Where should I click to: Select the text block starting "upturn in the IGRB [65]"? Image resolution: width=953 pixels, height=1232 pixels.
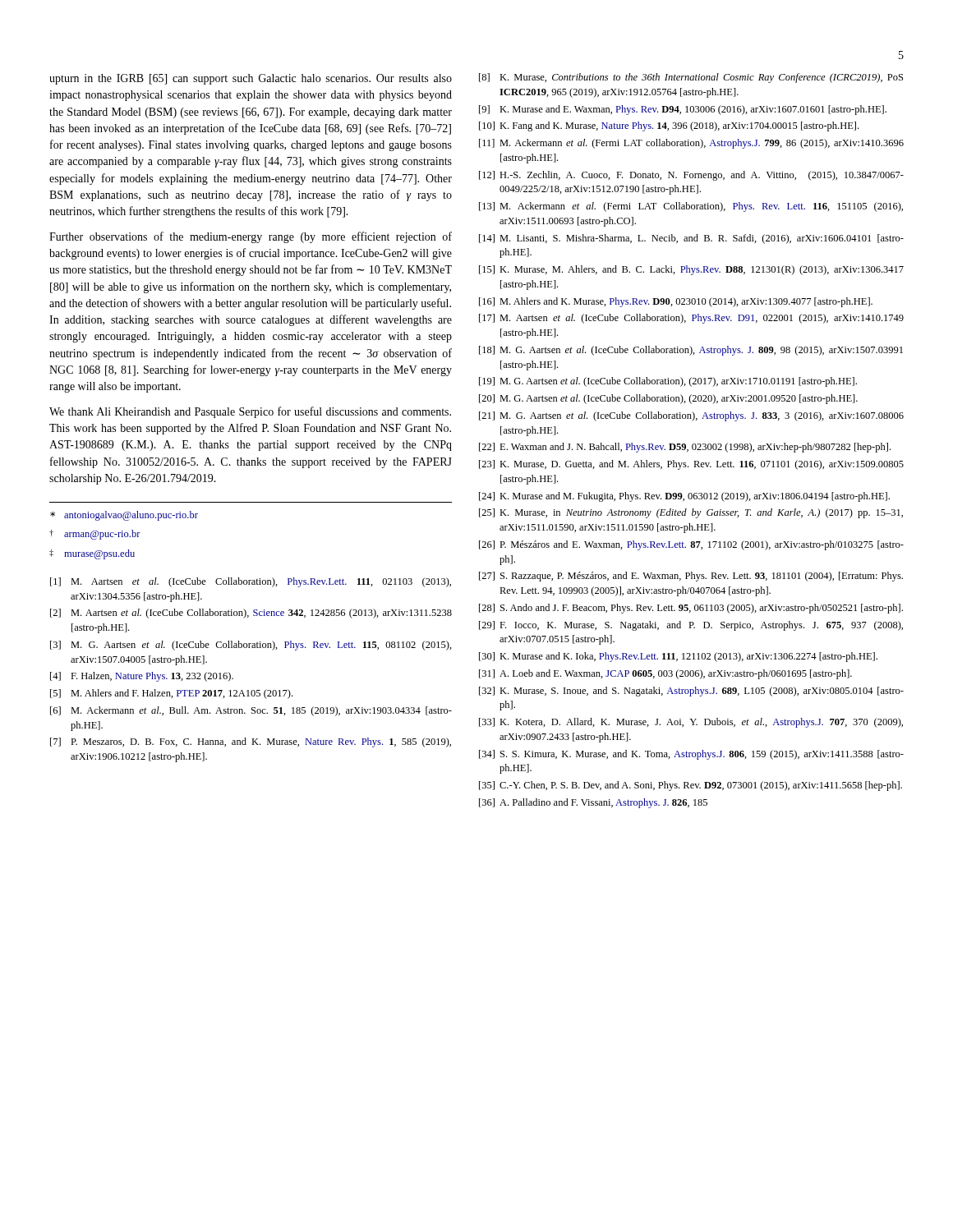[x=251, y=146]
